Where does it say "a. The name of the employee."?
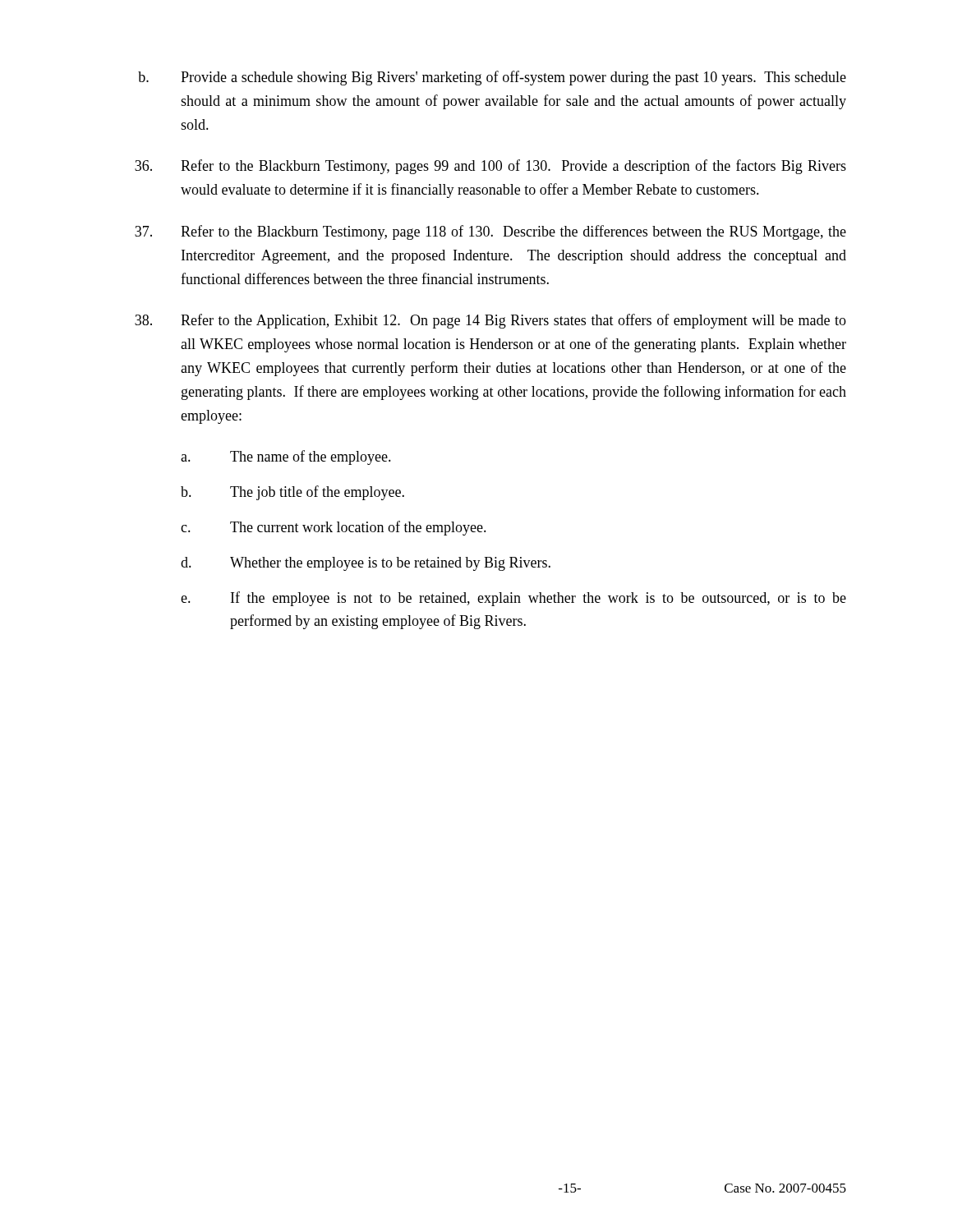 [286, 457]
